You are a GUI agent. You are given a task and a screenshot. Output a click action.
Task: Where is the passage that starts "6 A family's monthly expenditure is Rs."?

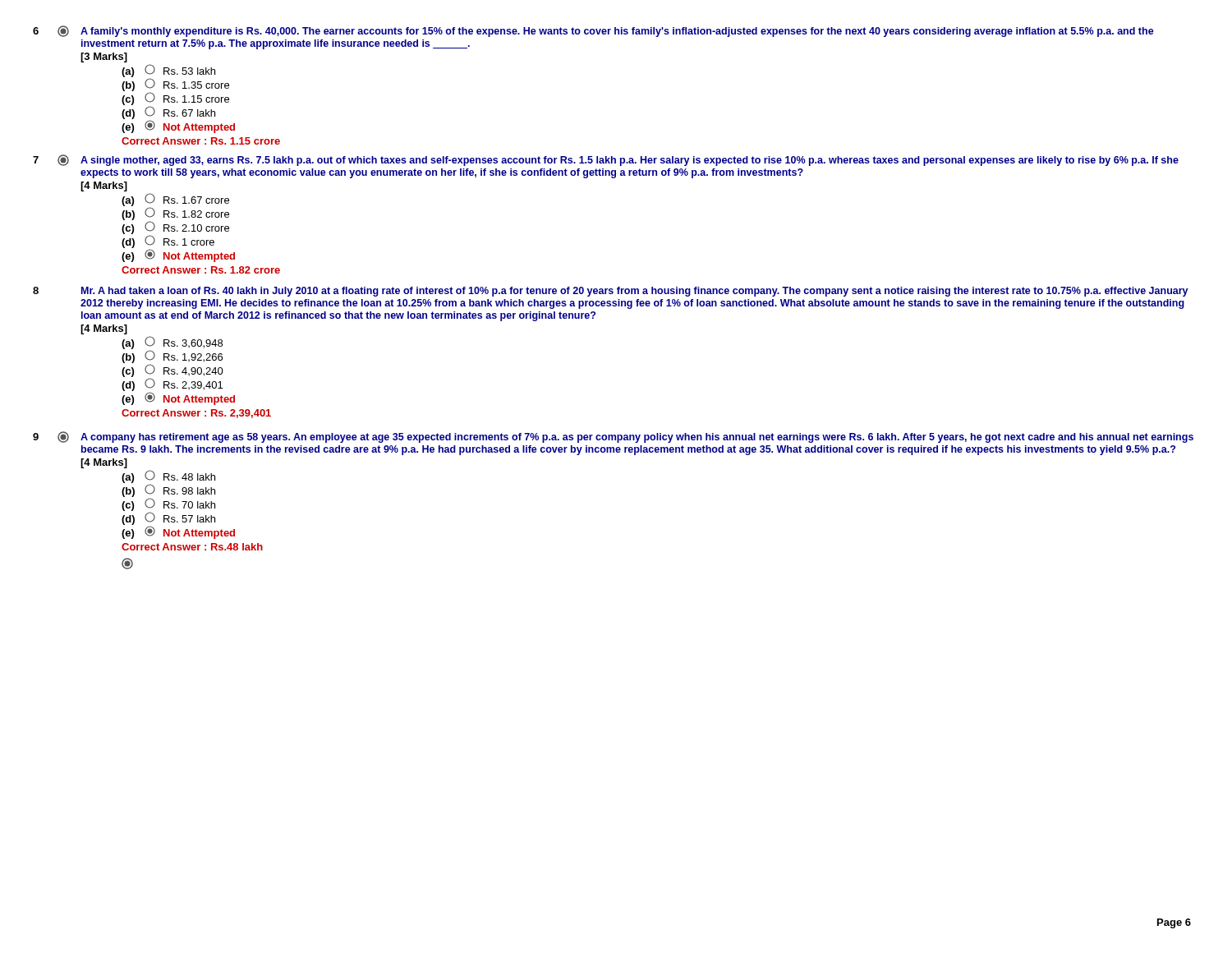(x=593, y=31)
